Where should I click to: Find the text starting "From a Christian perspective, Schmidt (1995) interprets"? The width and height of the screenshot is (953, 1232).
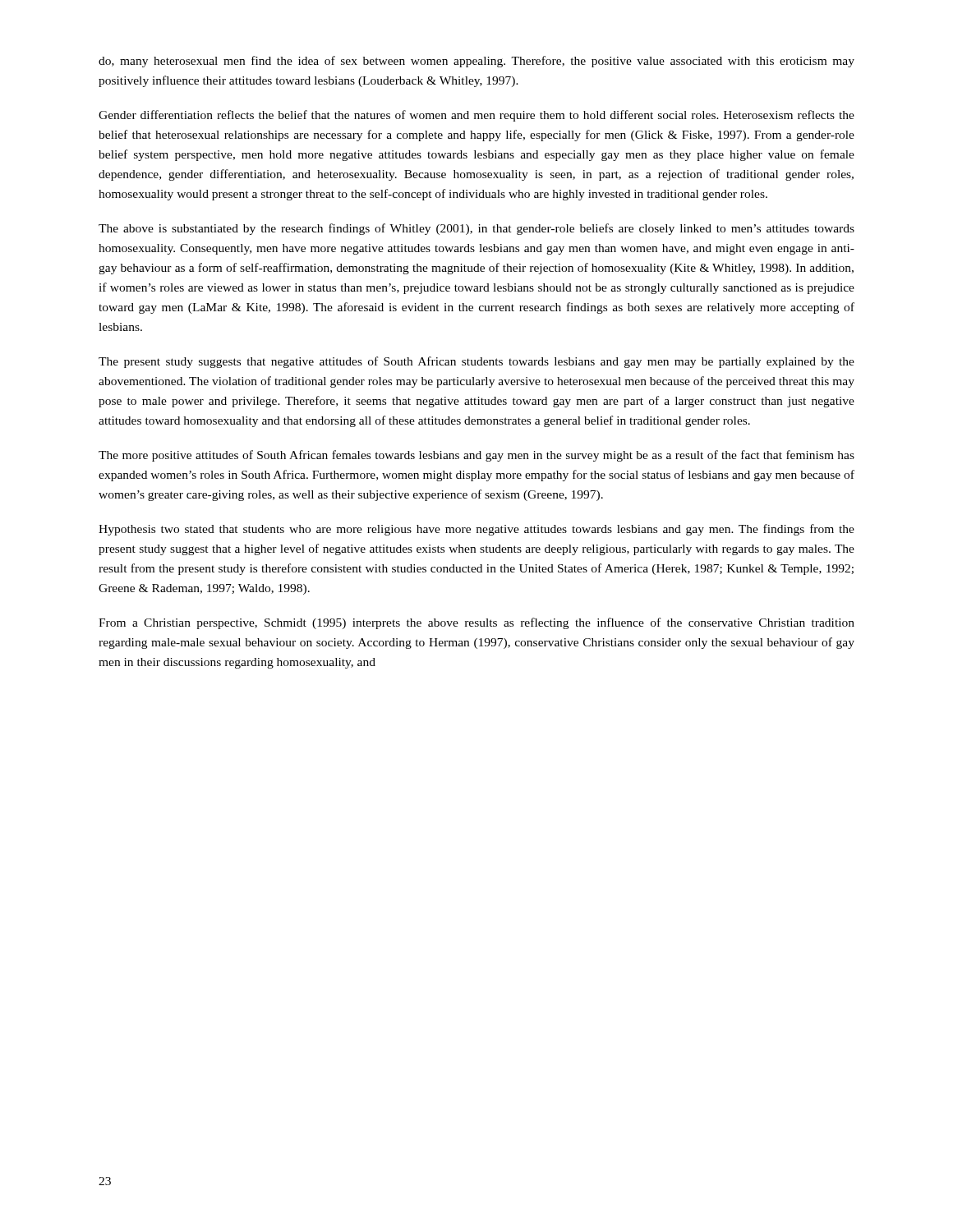[476, 642]
